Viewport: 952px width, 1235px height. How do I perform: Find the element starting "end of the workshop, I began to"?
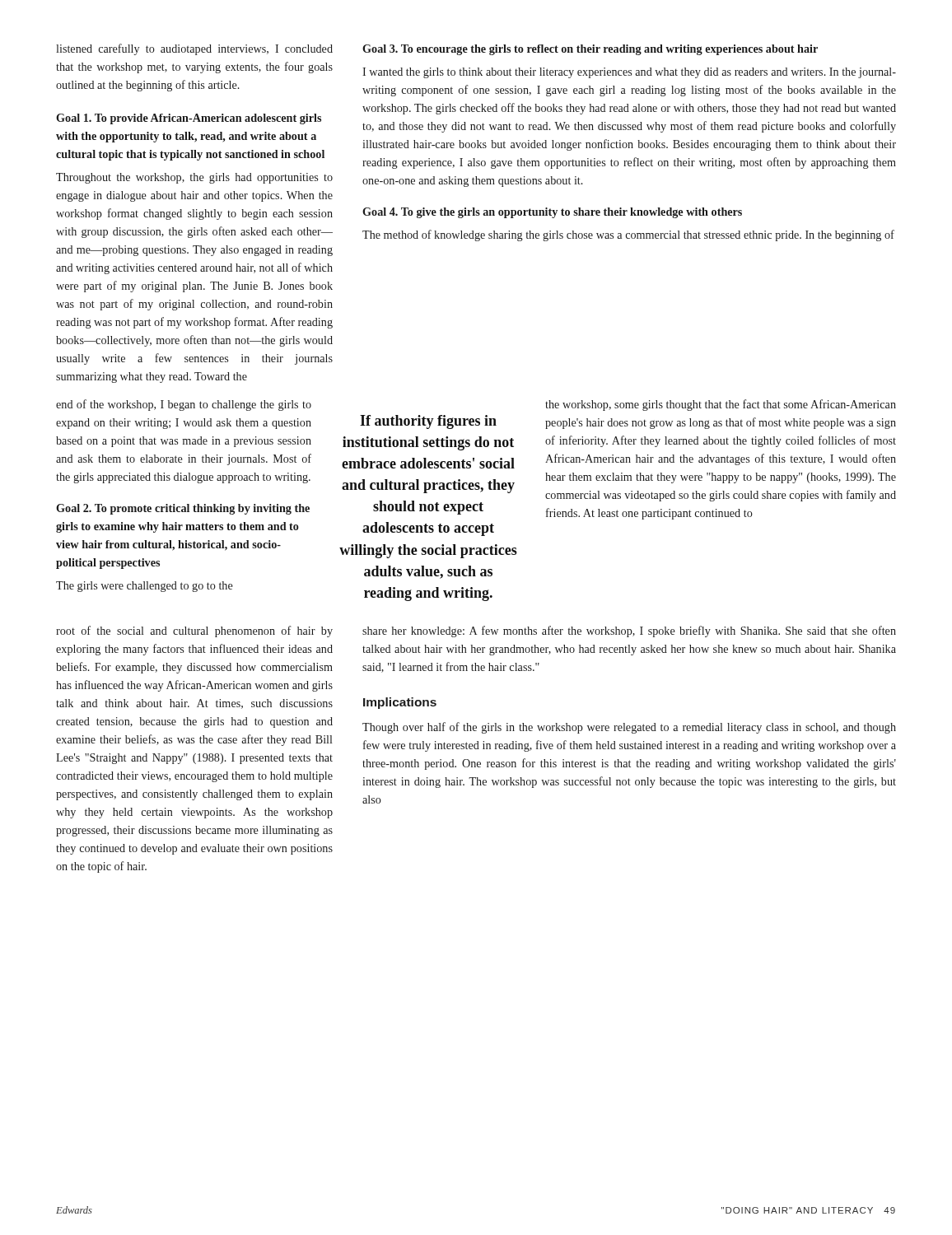(x=184, y=440)
